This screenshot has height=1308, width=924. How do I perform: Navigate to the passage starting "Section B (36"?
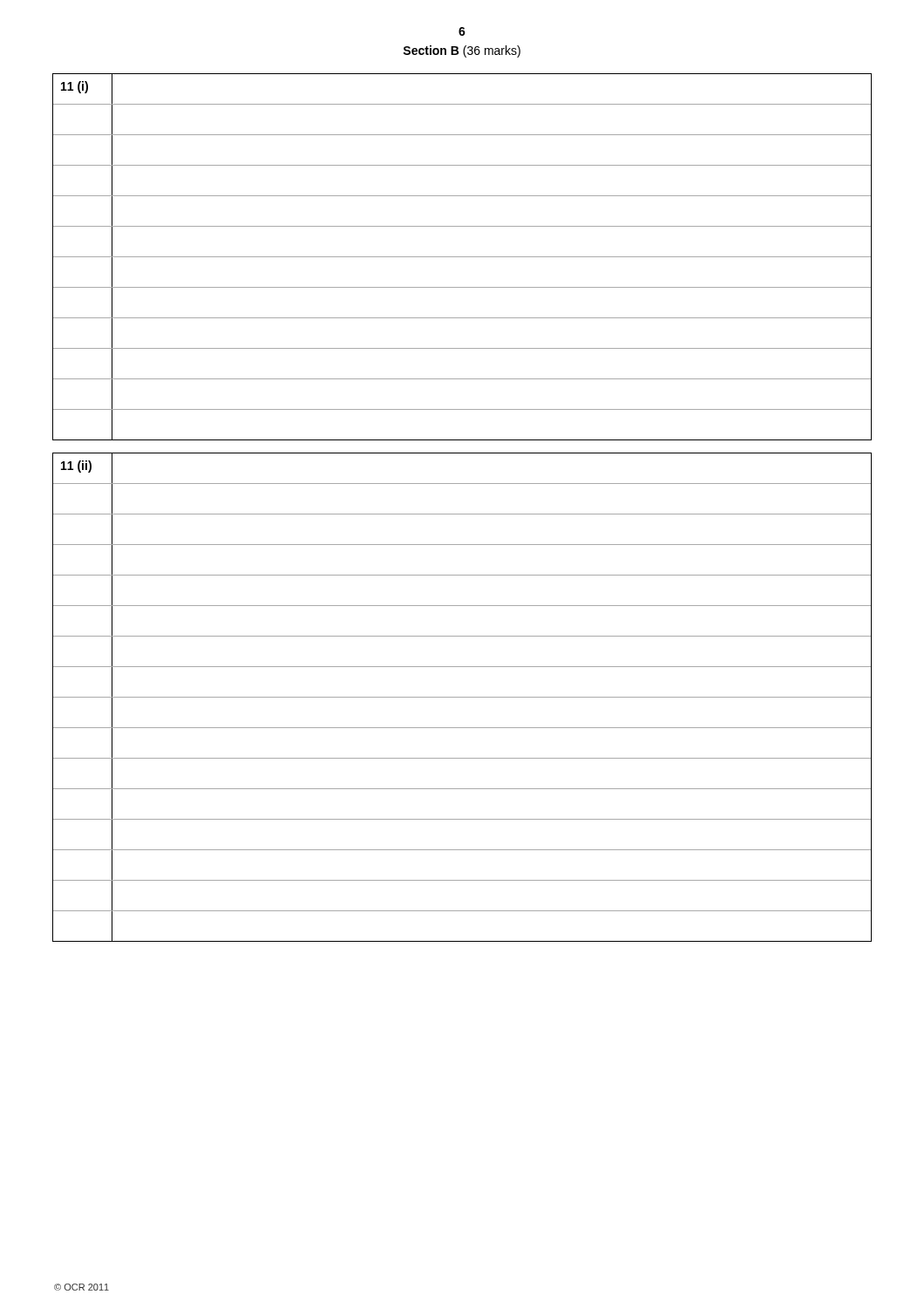462,51
